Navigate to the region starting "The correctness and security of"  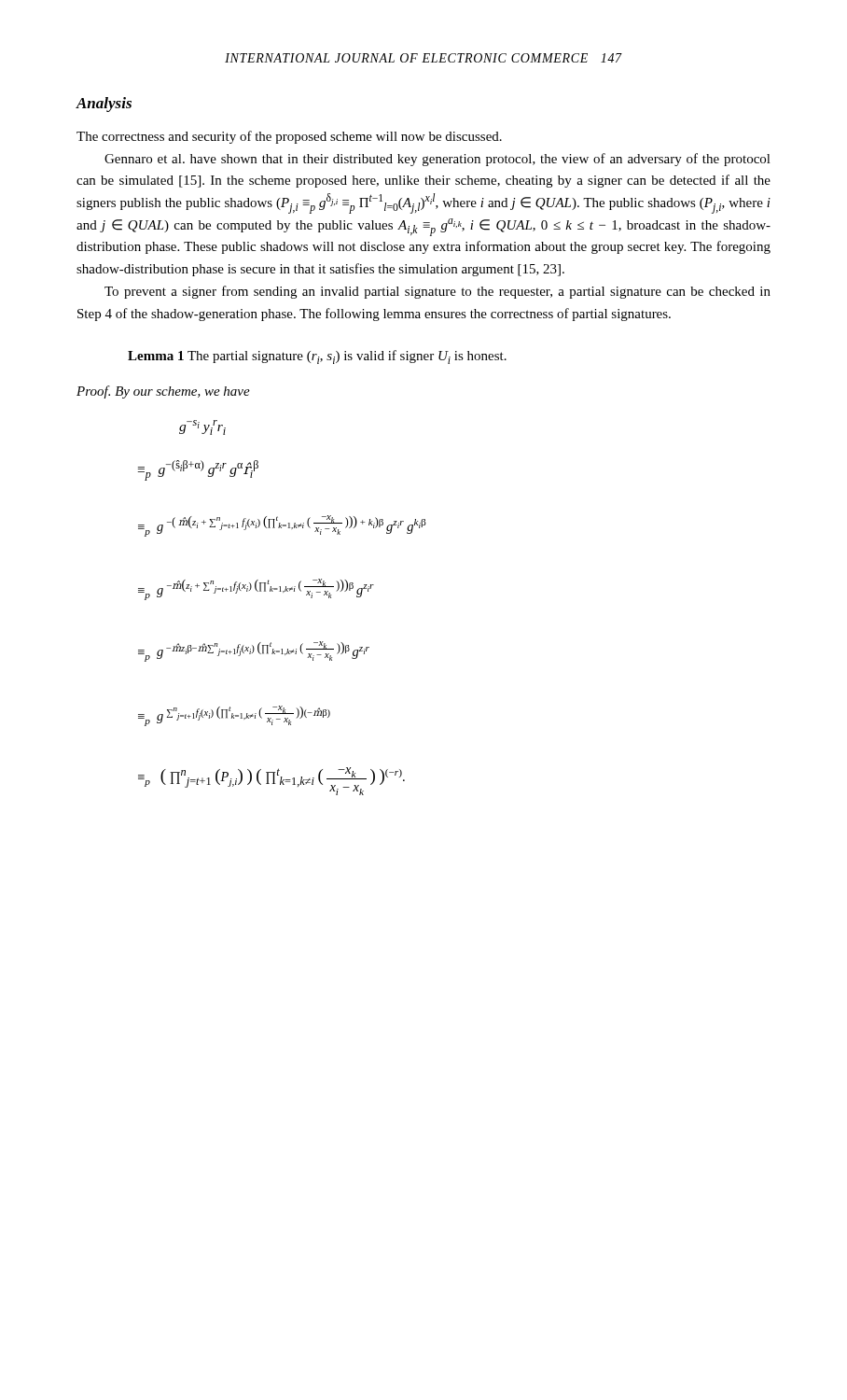click(424, 225)
